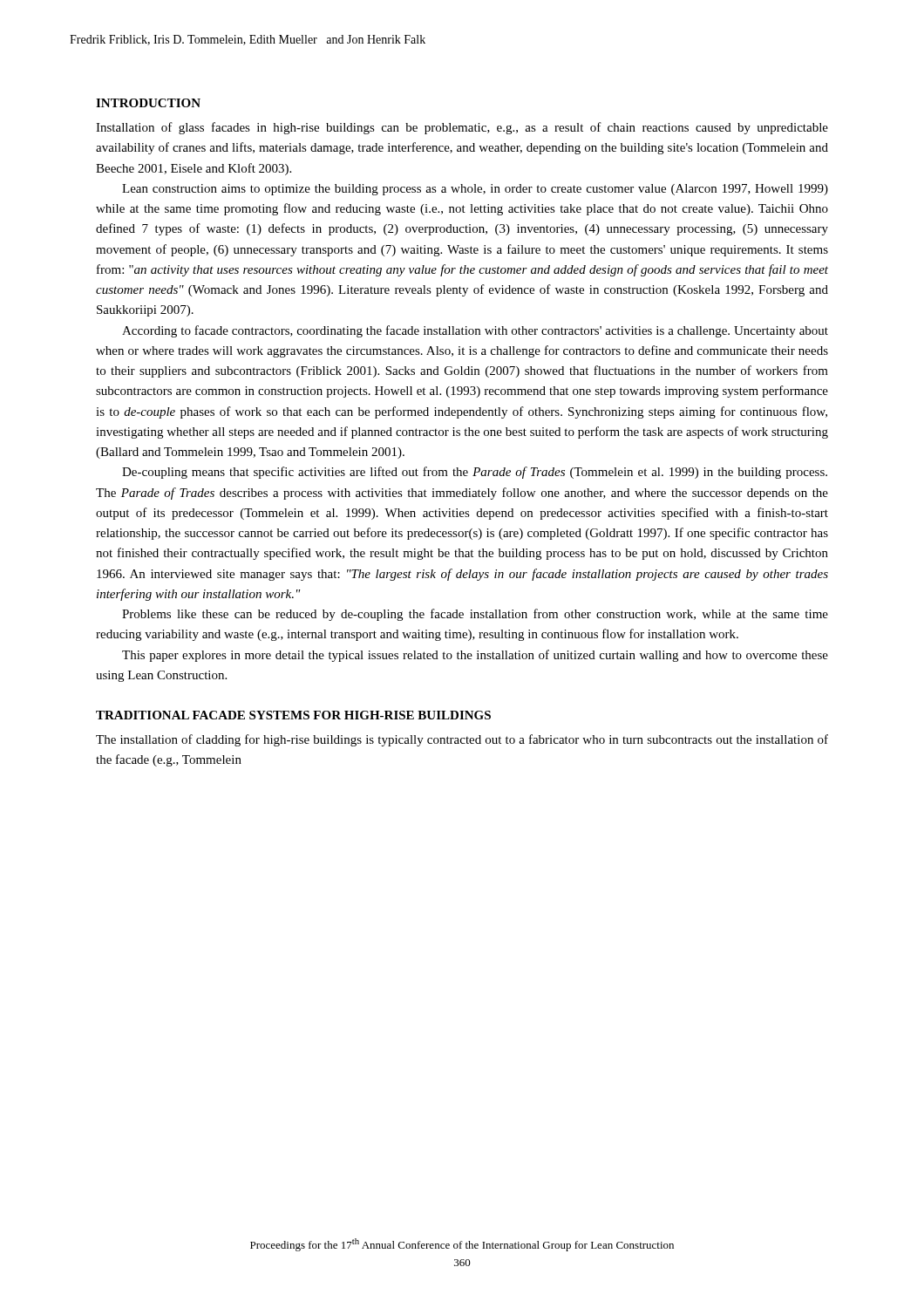
Task: Where does it say "TRADITIONAL FACADE SYSTEMS FOR HIGH-RISE BUILDINGS"?
Action: [x=294, y=715]
